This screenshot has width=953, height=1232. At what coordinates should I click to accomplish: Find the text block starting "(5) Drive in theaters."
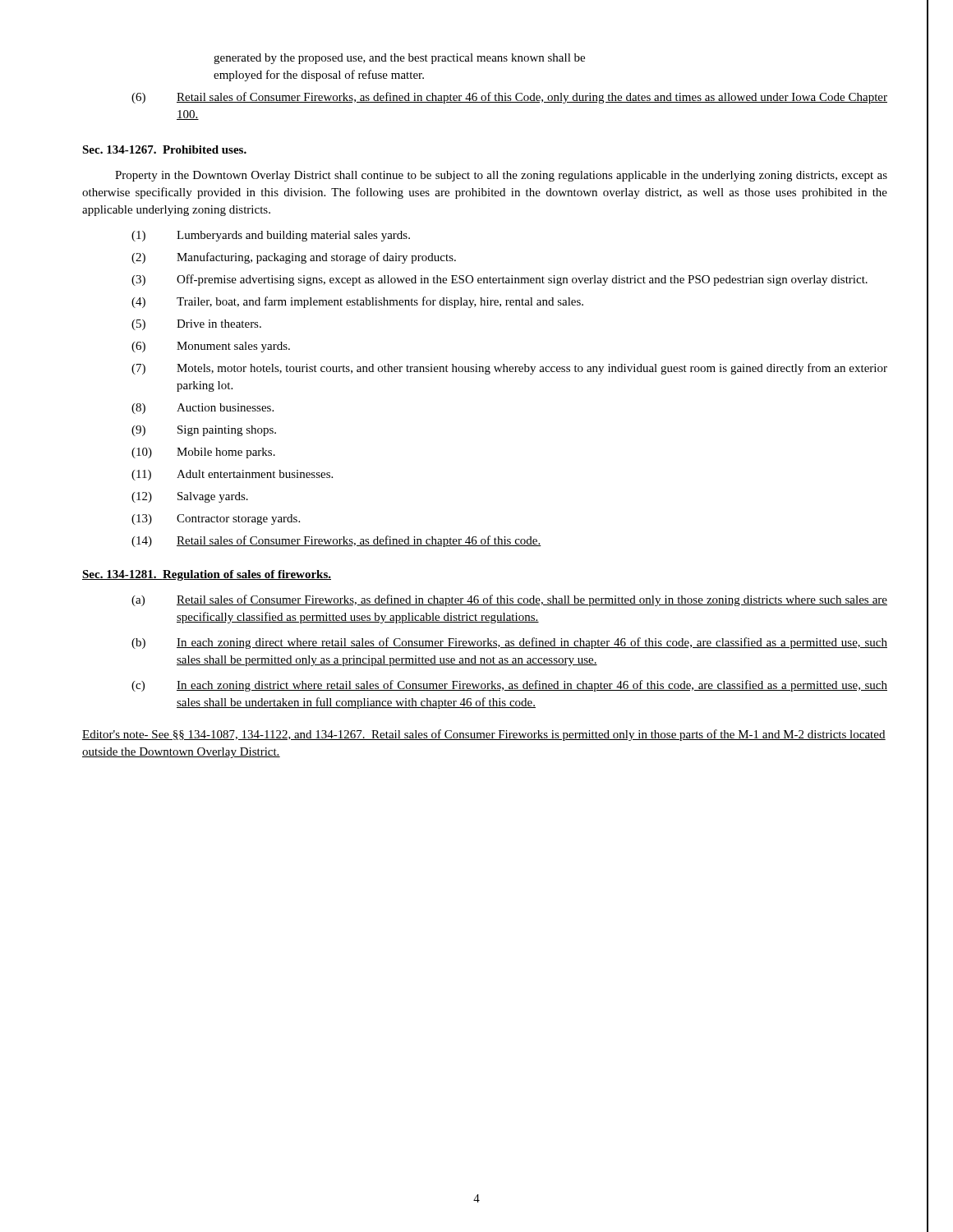196,325
